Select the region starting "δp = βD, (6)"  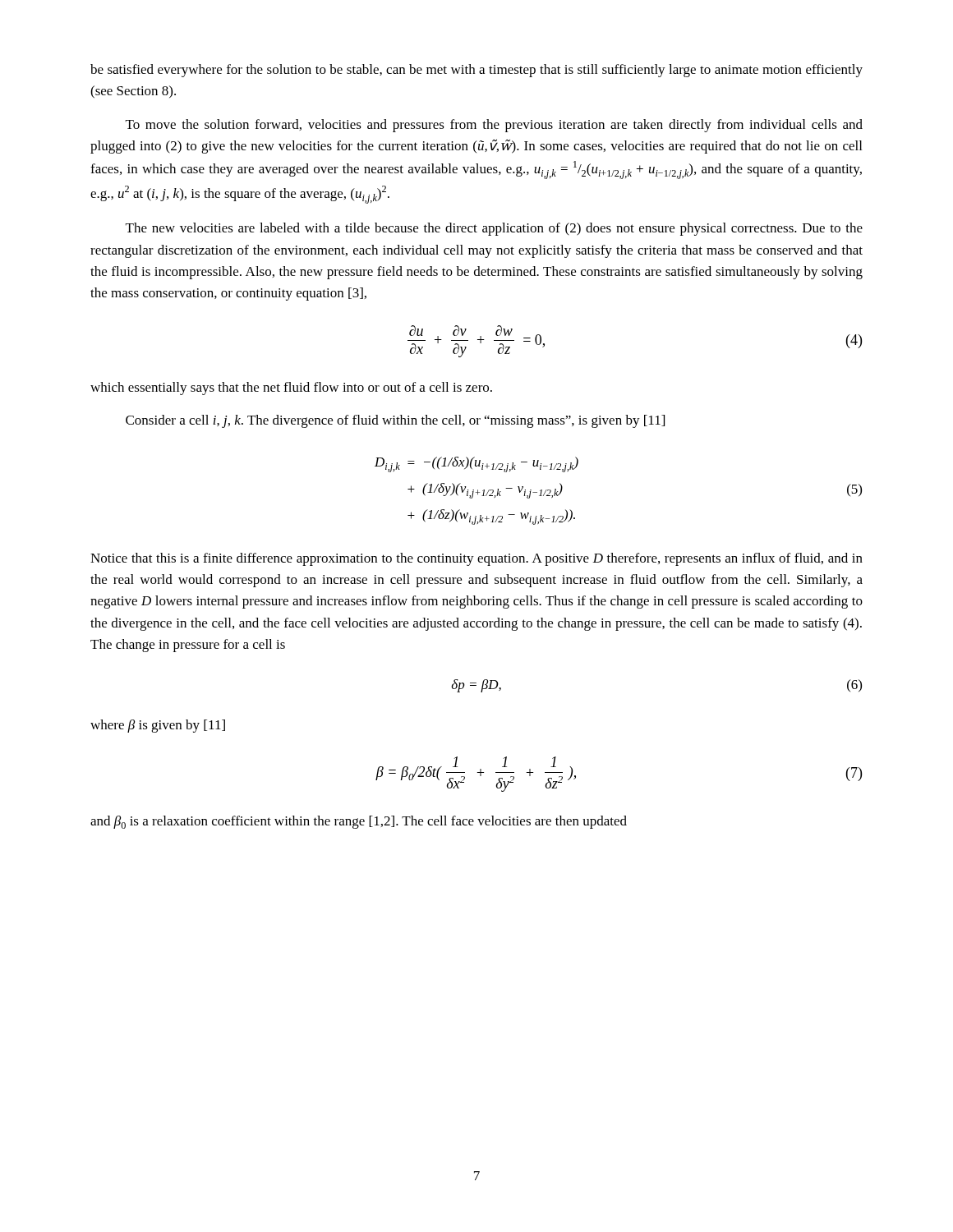491,685
